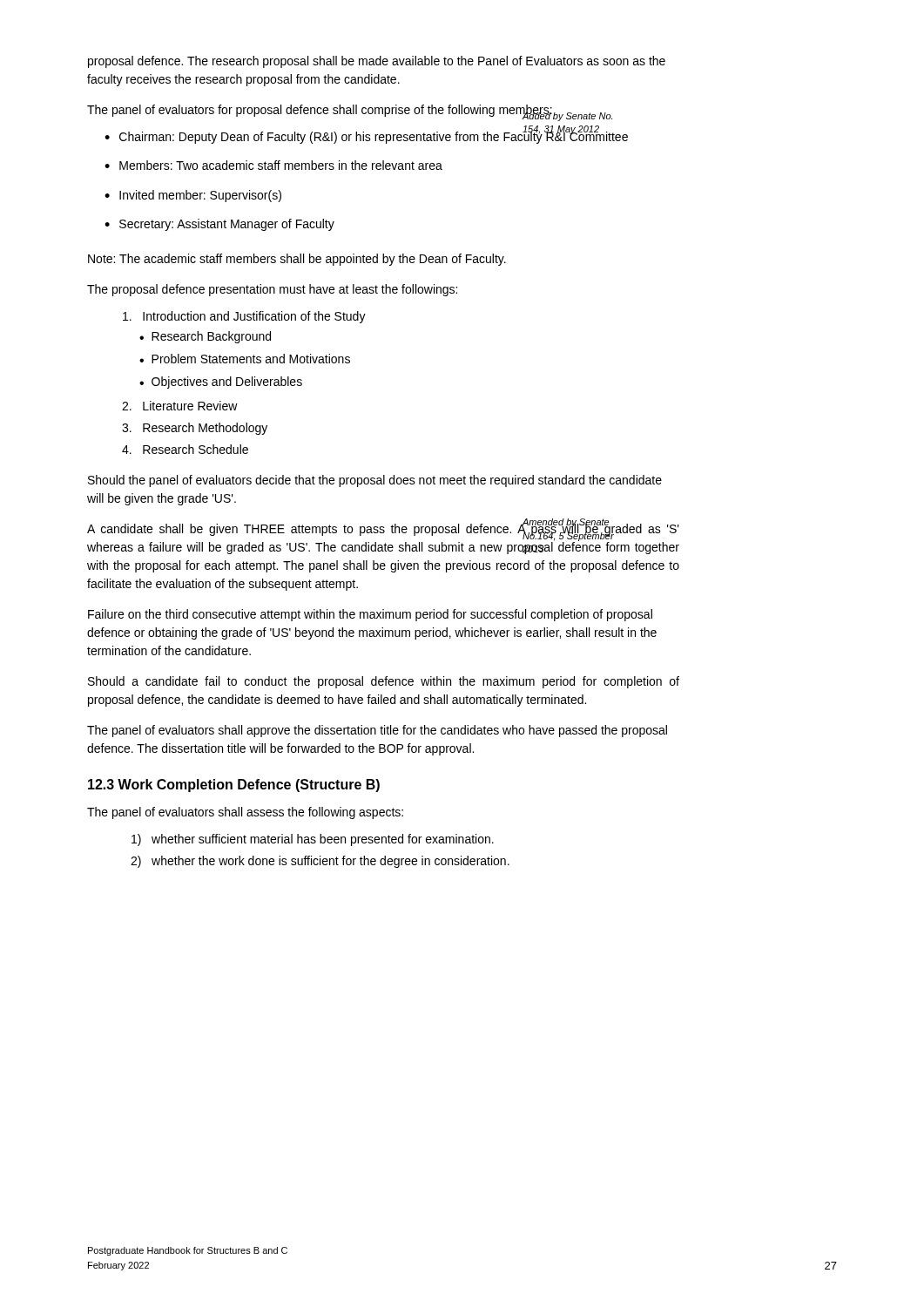The width and height of the screenshot is (924, 1307).
Task: Point to the block starting "2. Literature Review"
Action: [180, 406]
